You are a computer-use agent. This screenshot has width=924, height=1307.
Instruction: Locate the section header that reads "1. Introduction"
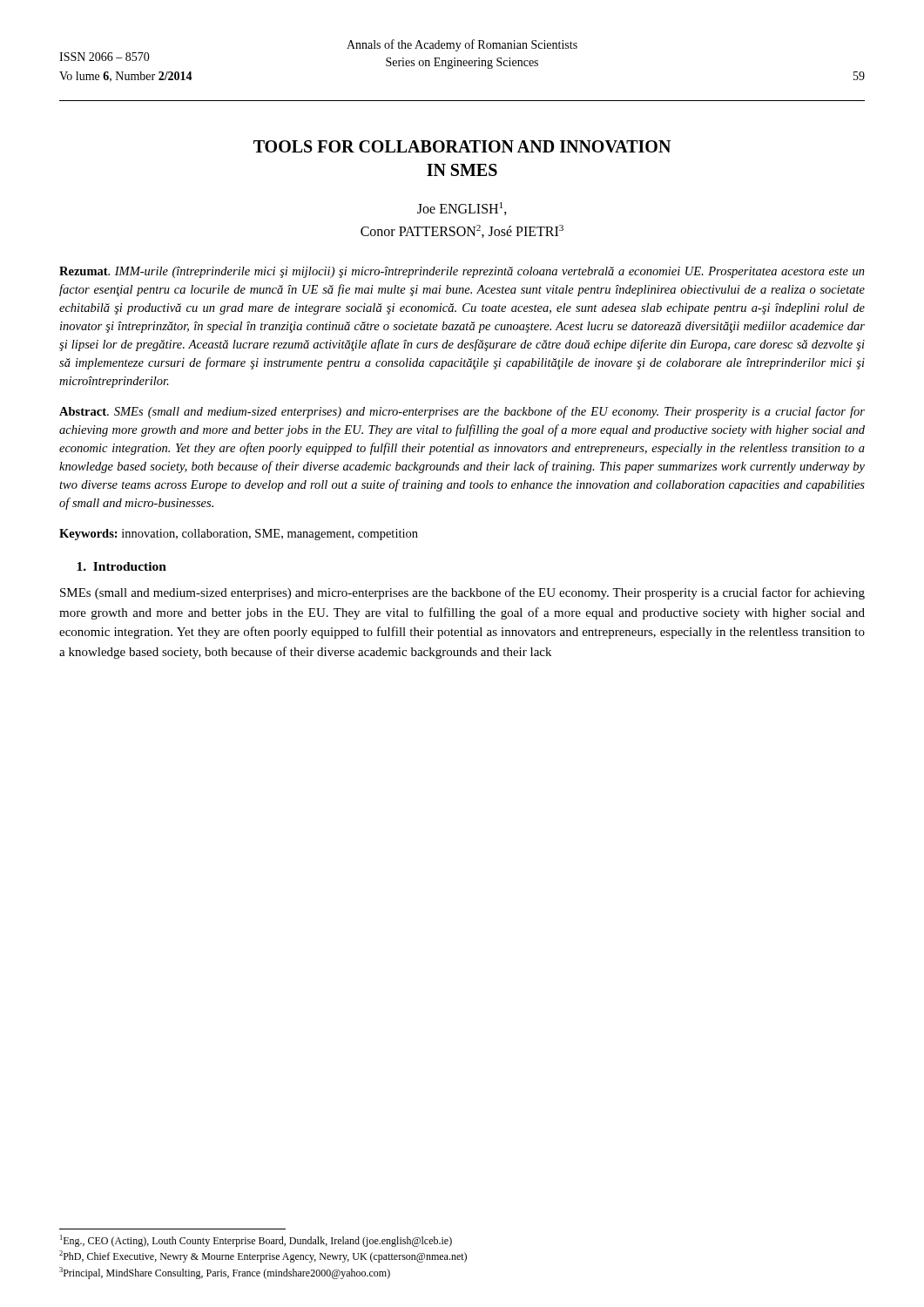[113, 566]
